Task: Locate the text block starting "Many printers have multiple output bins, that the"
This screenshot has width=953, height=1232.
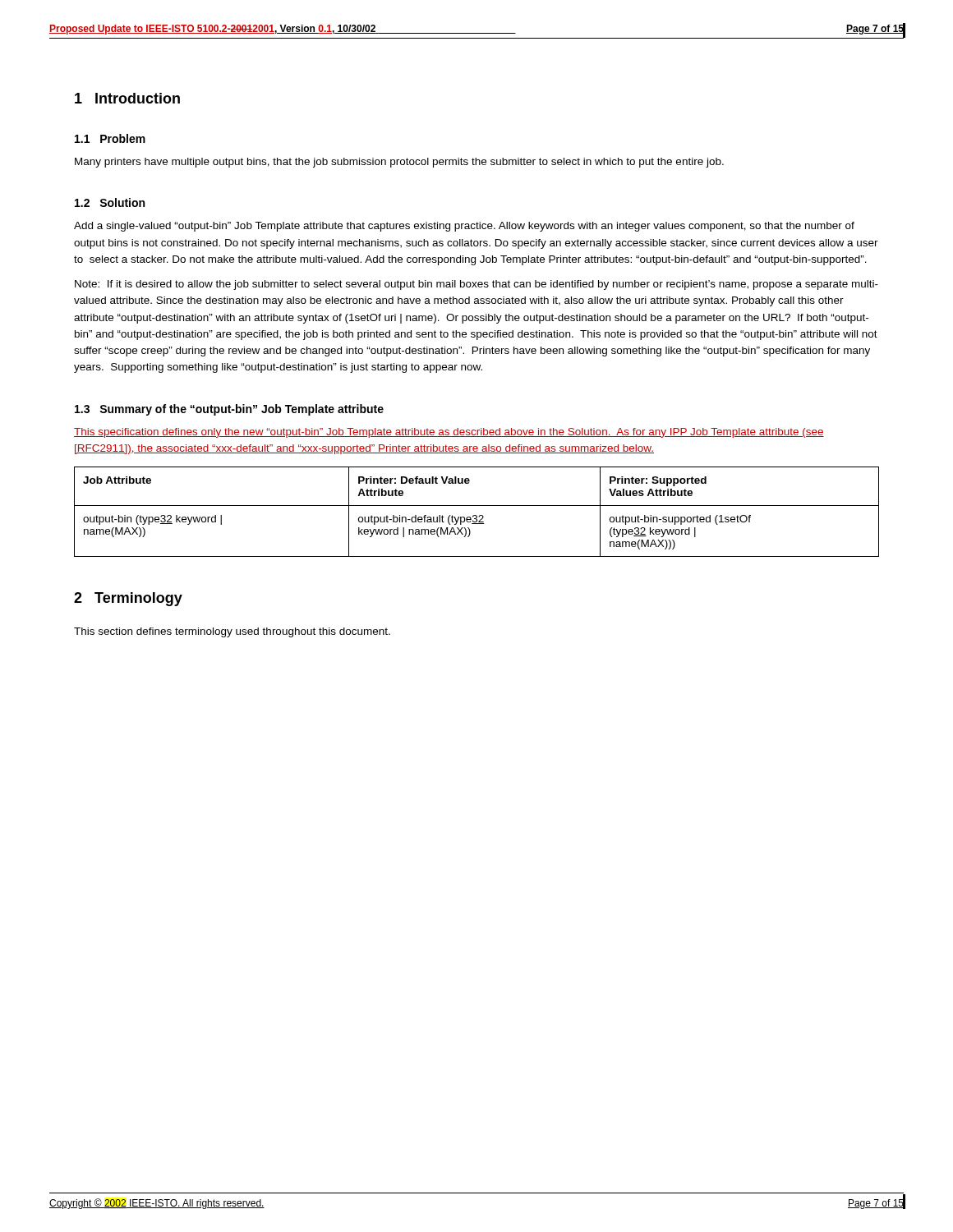Action: pos(399,161)
